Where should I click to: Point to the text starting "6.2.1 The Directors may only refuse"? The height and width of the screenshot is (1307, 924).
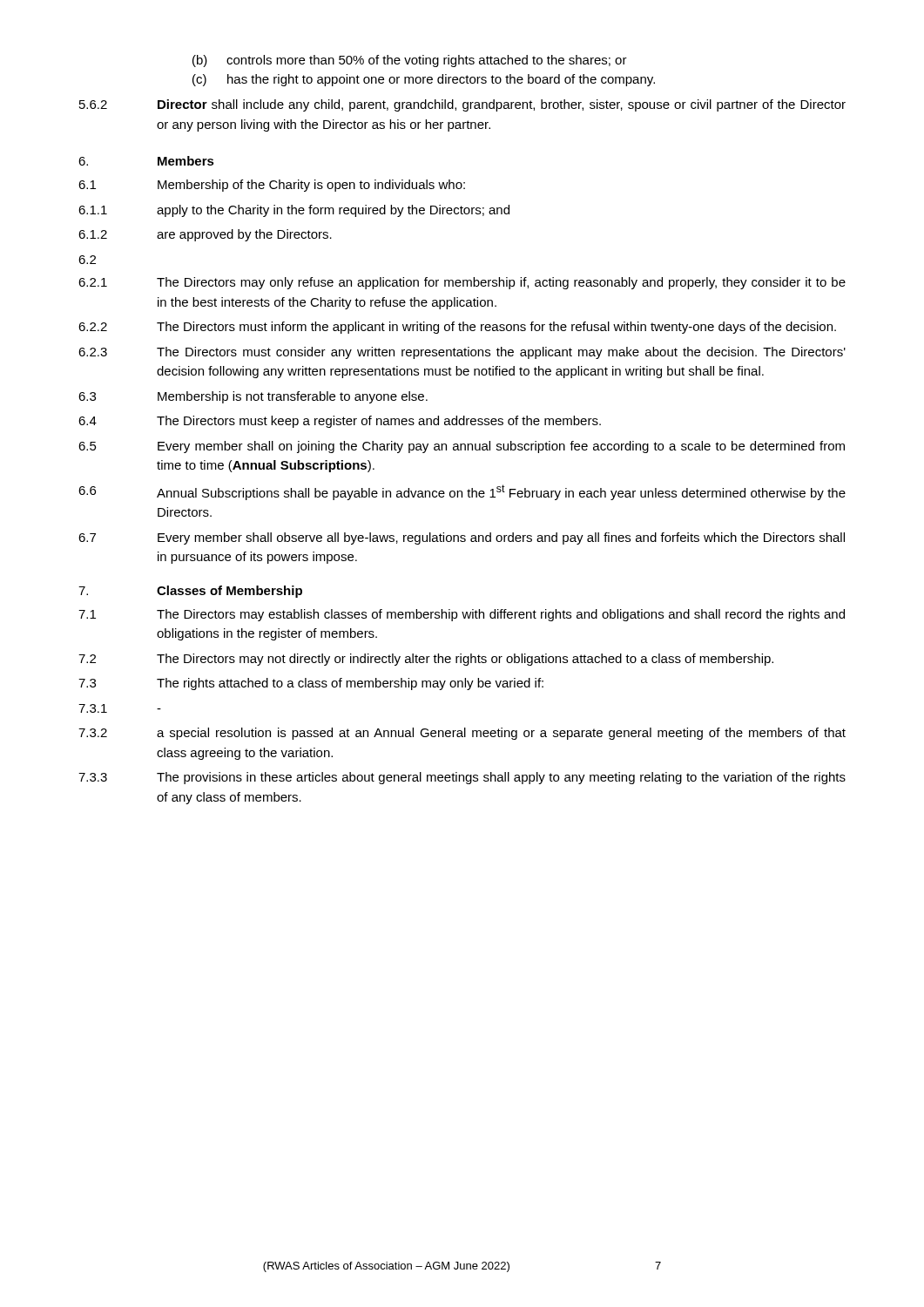462,292
